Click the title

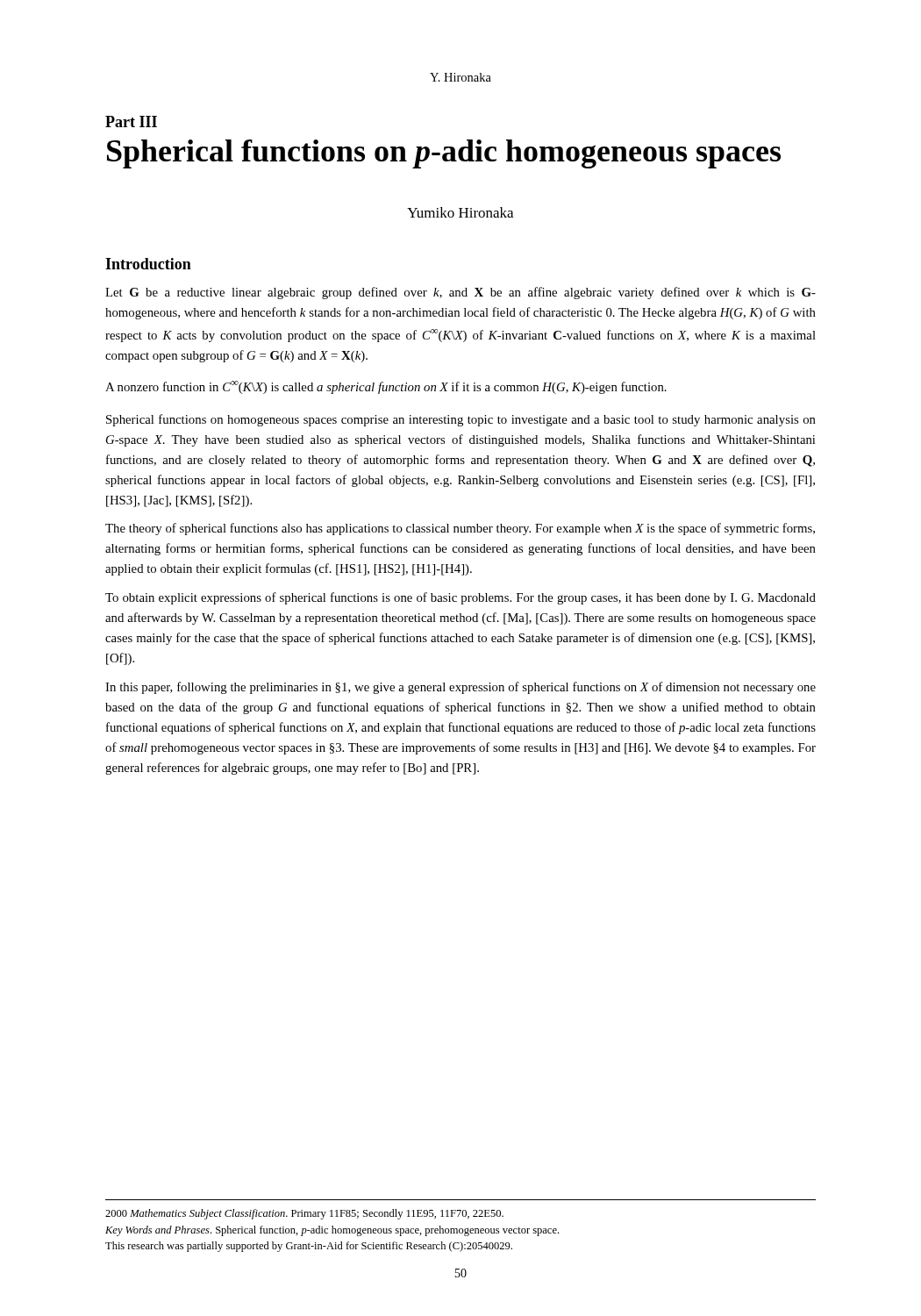click(x=460, y=141)
